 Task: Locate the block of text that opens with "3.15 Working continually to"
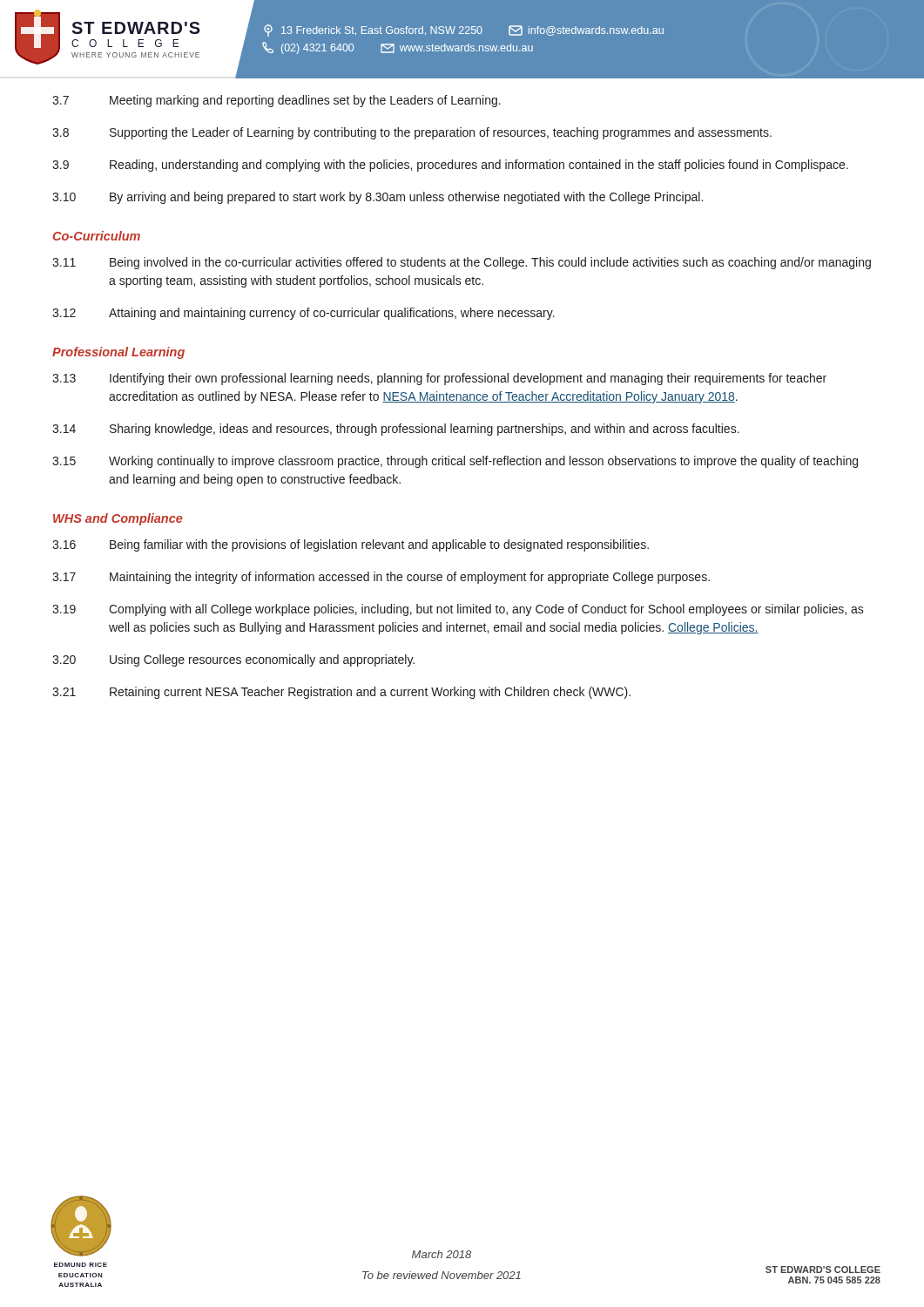462,471
